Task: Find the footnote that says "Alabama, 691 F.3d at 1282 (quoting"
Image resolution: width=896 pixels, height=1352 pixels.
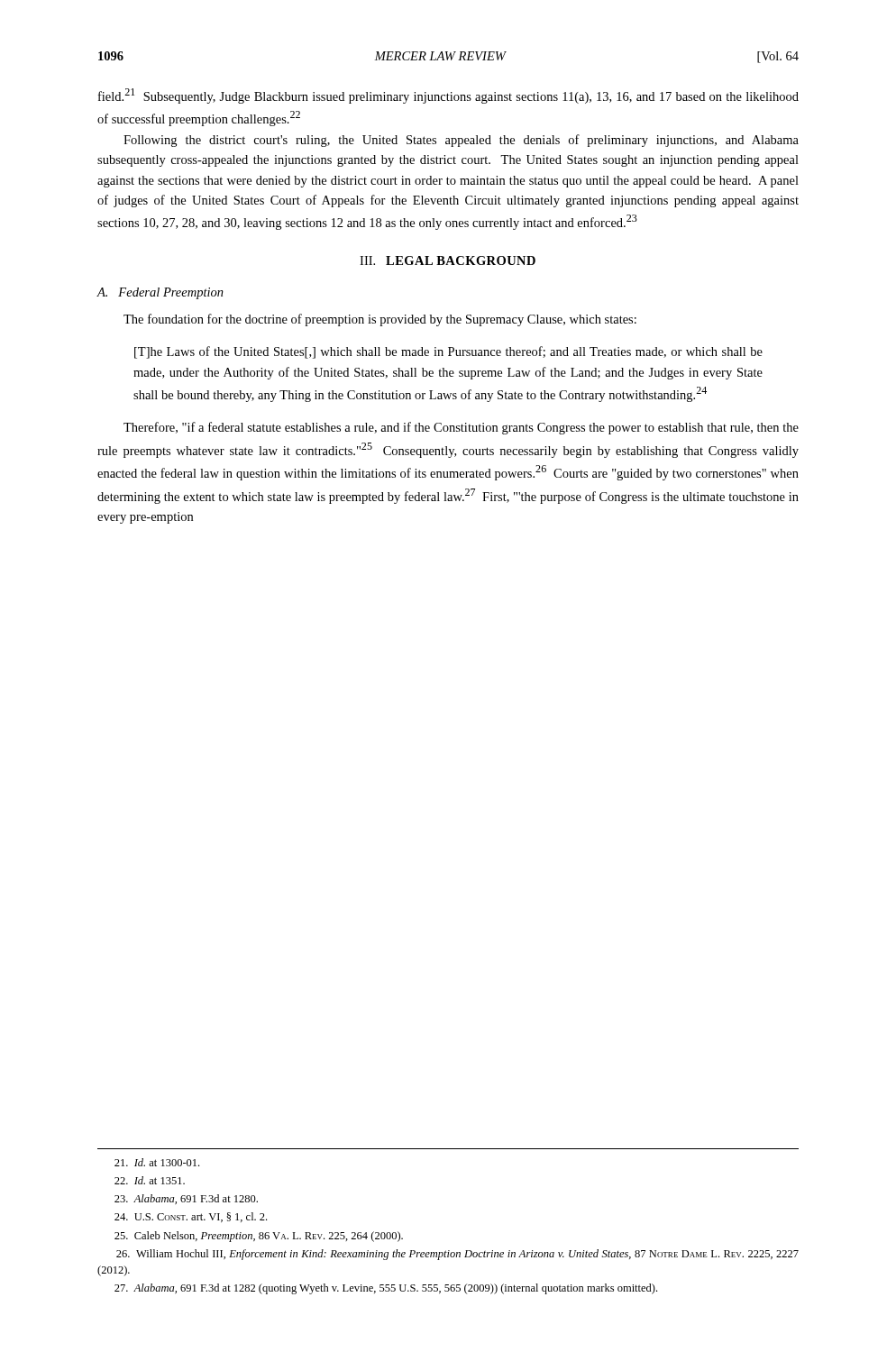Action: pos(378,1288)
